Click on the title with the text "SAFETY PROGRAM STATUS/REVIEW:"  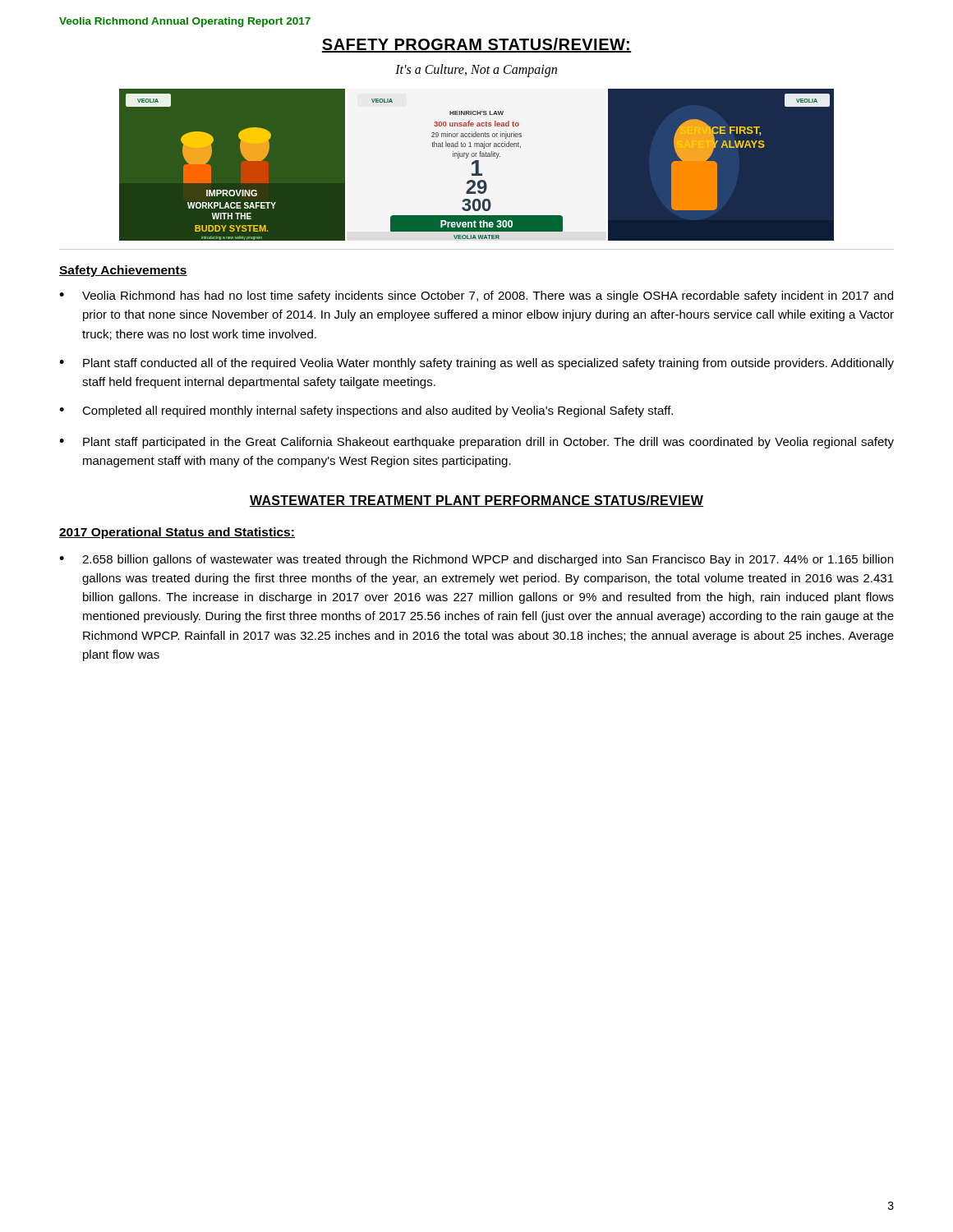(476, 44)
